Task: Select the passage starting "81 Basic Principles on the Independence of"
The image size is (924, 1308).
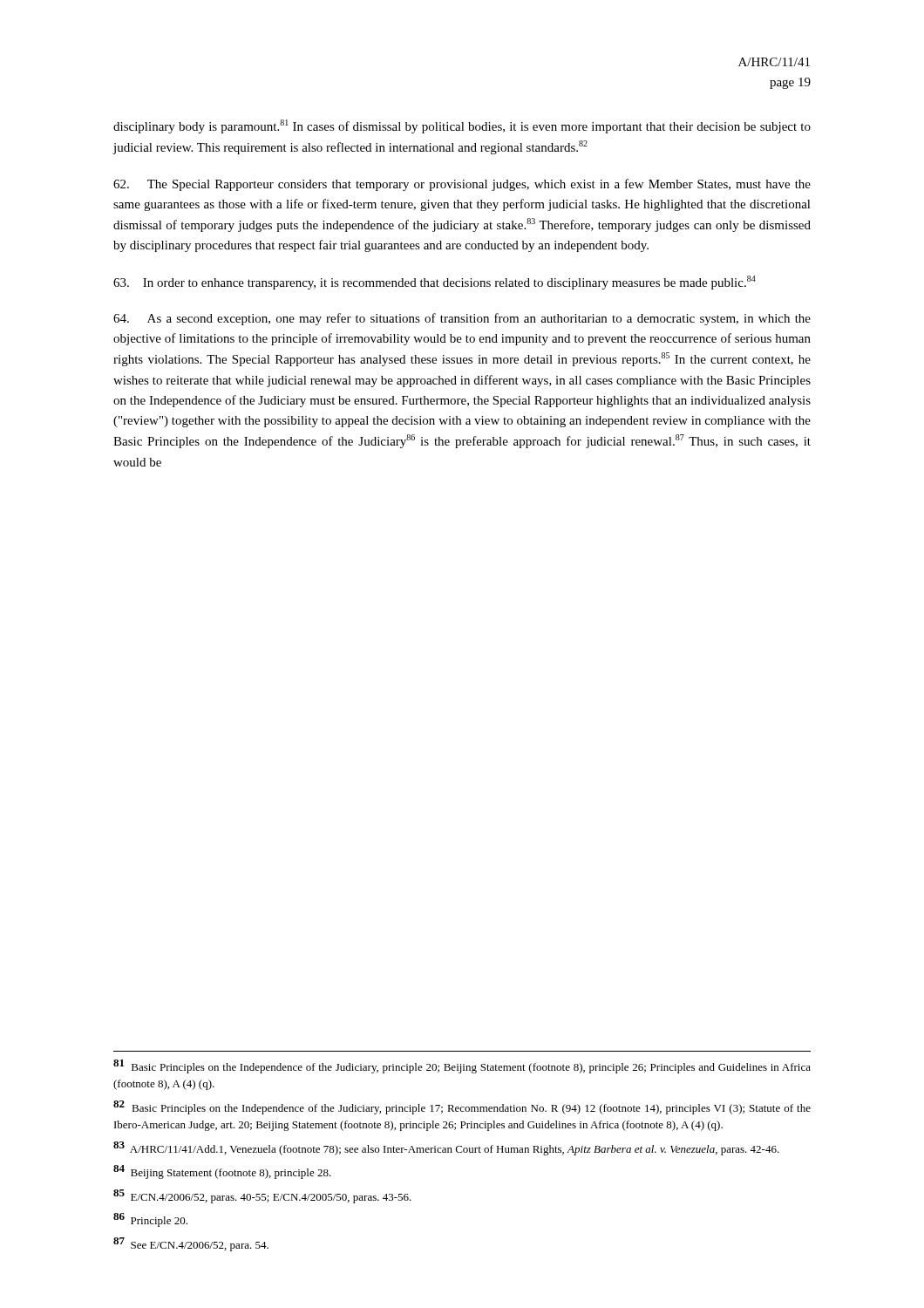Action: pyautogui.click(x=462, y=1074)
